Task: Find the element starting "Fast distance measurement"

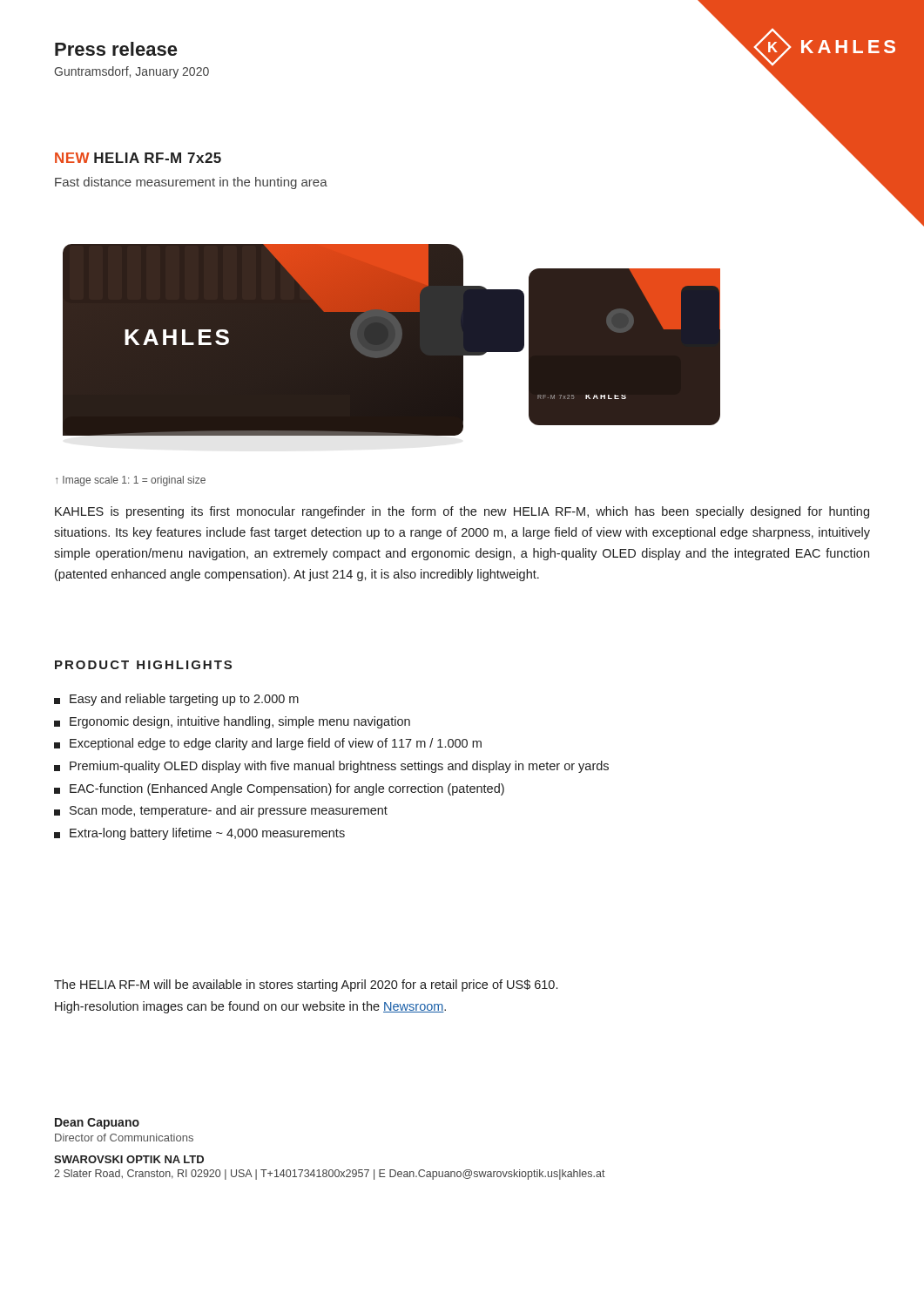Action: (x=190, y=182)
